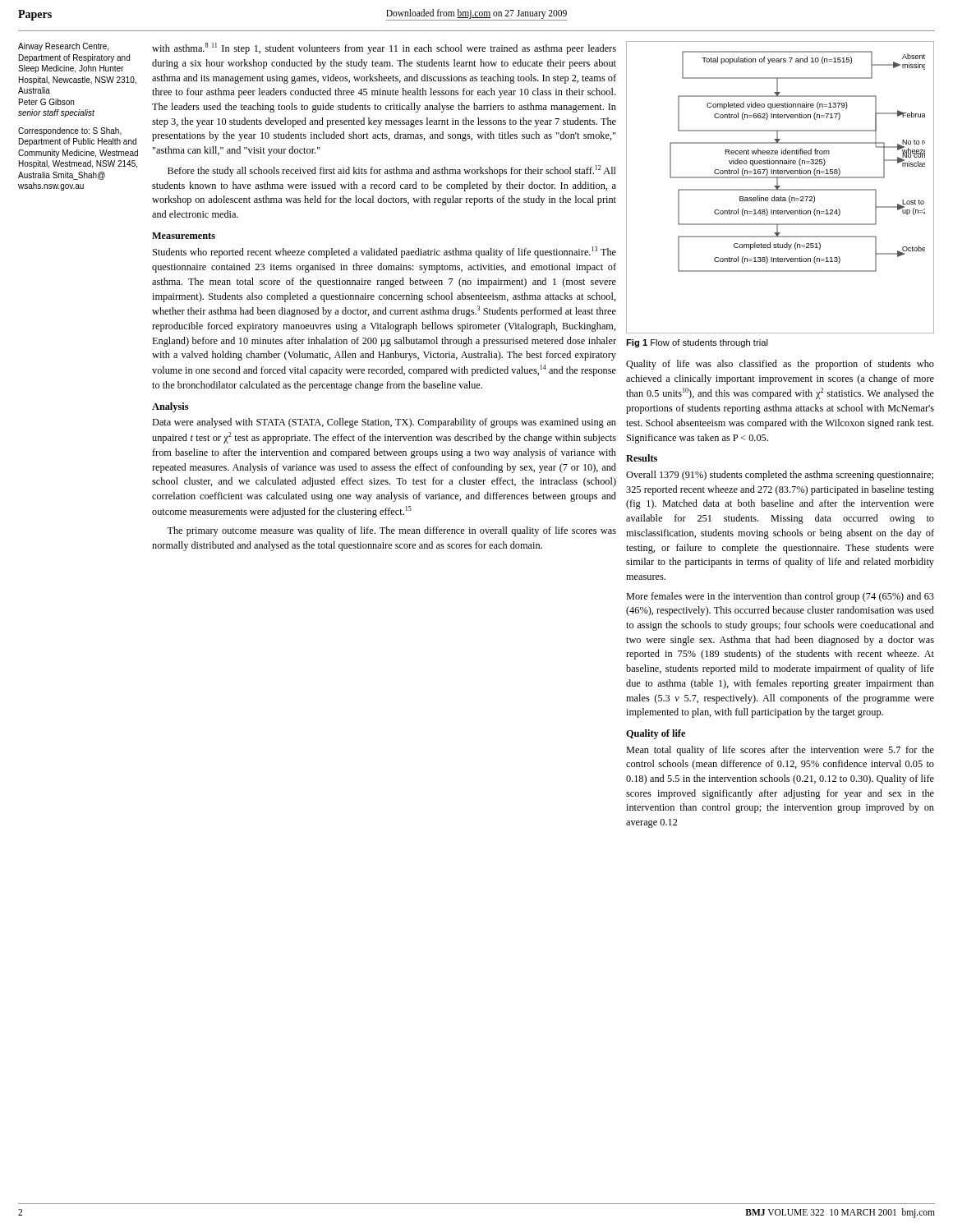The image size is (953, 1232).
Task: Click on the text block that says "Data were analysed with STATA (STATA, College"
Action: pyautogui.click(x=384, y=485)
